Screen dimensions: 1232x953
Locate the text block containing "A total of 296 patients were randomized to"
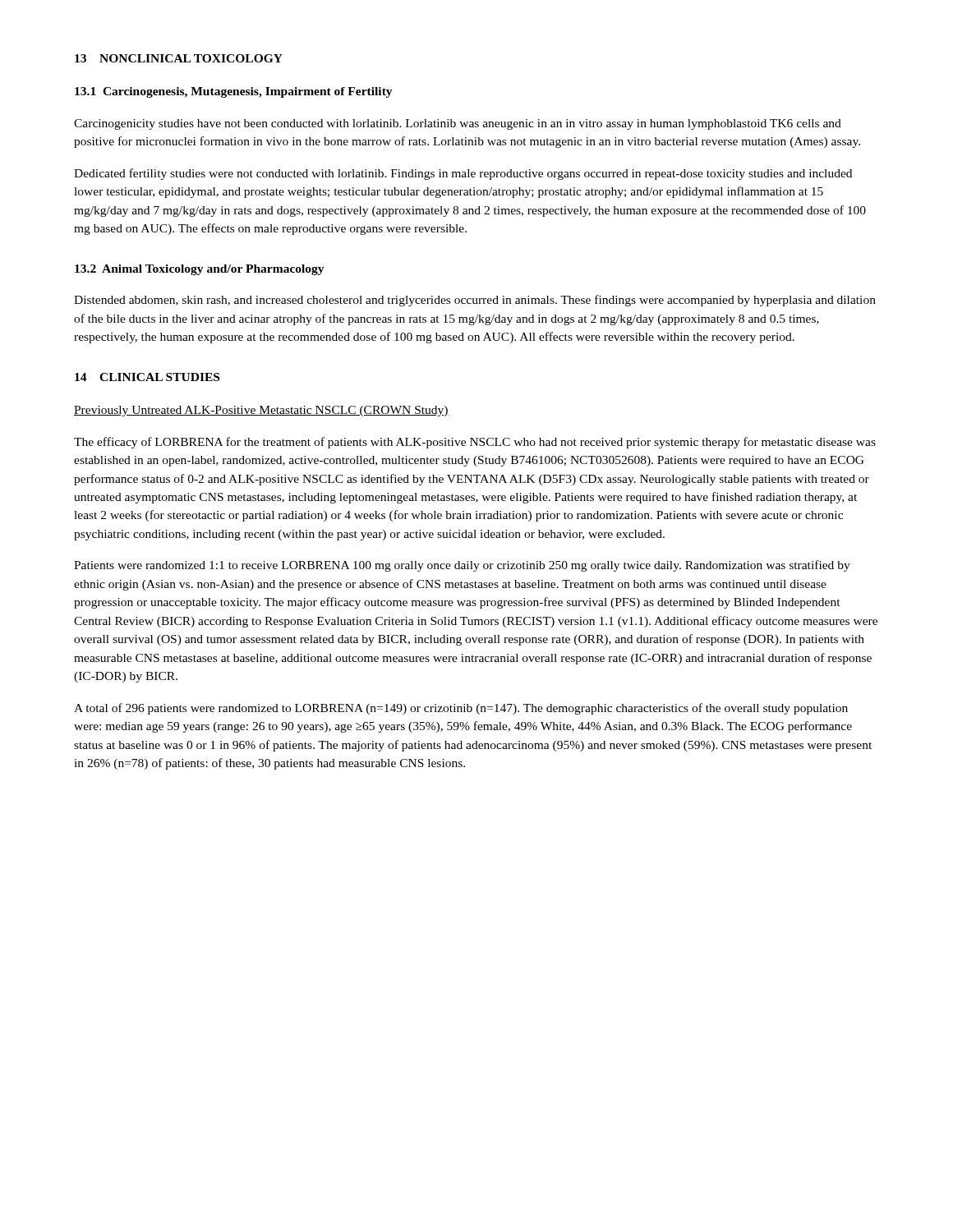point(473,735)
